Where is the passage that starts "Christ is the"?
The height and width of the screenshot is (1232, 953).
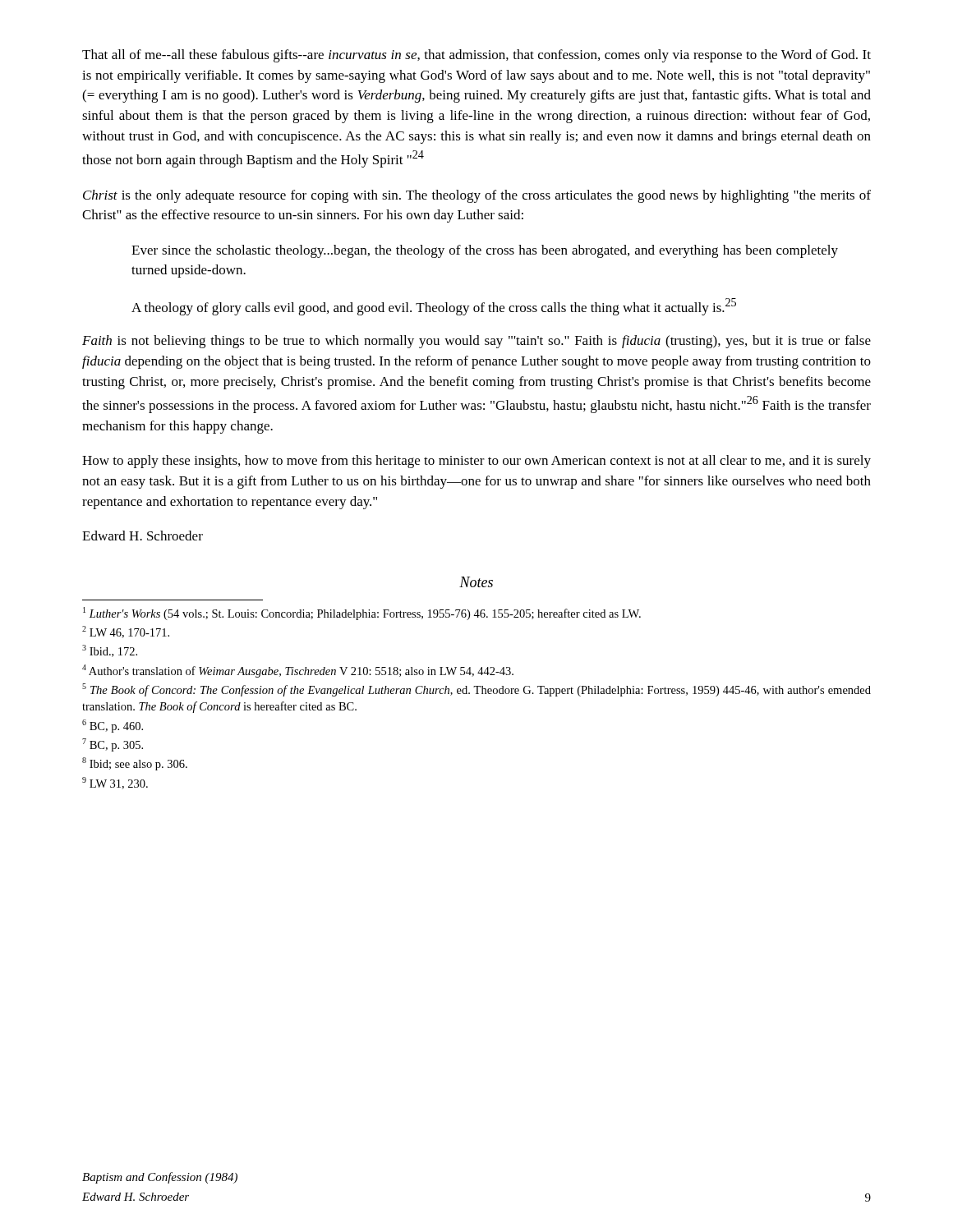click(x=476, y=205)
